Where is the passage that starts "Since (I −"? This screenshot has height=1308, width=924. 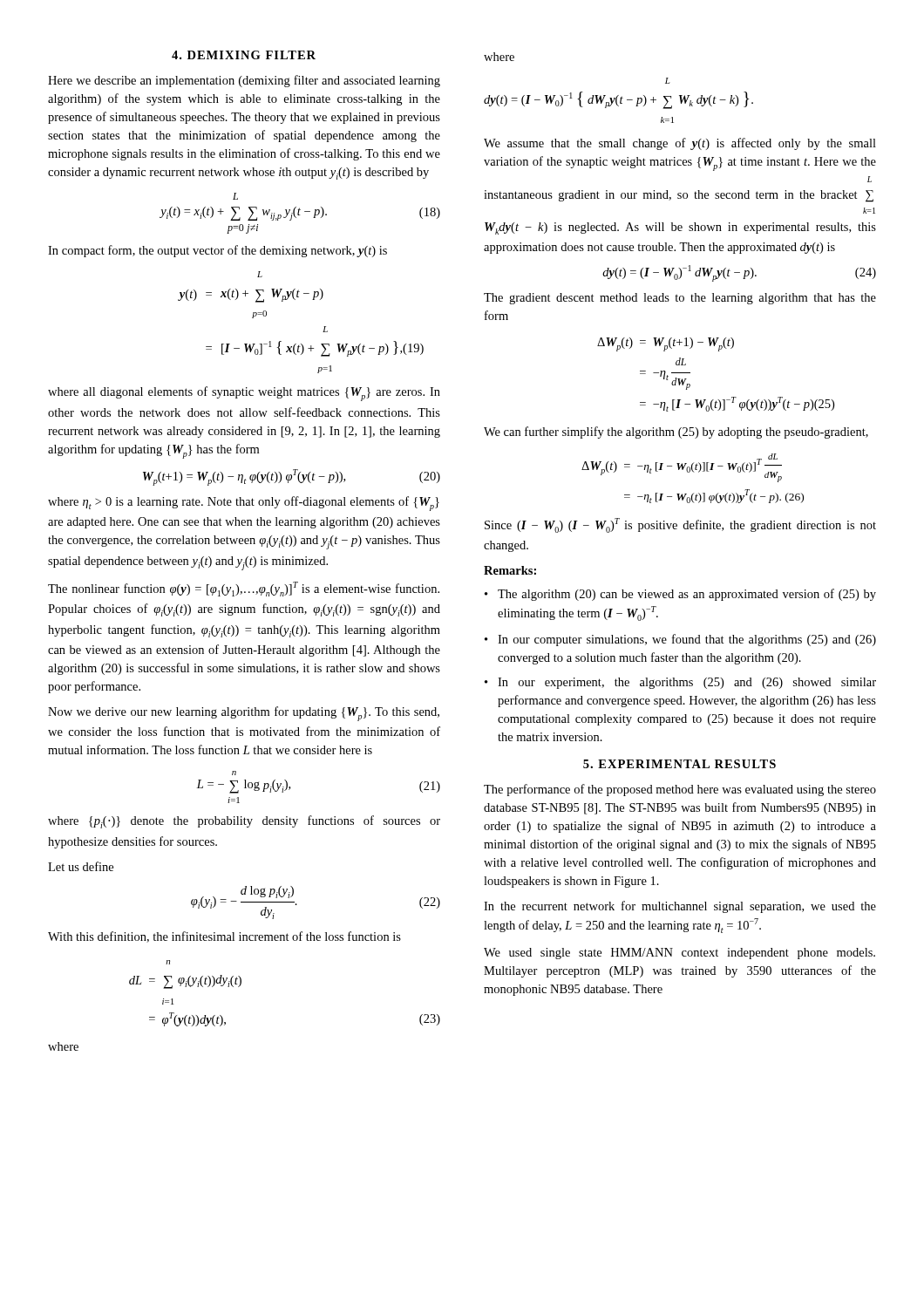(x=680, y=534)
